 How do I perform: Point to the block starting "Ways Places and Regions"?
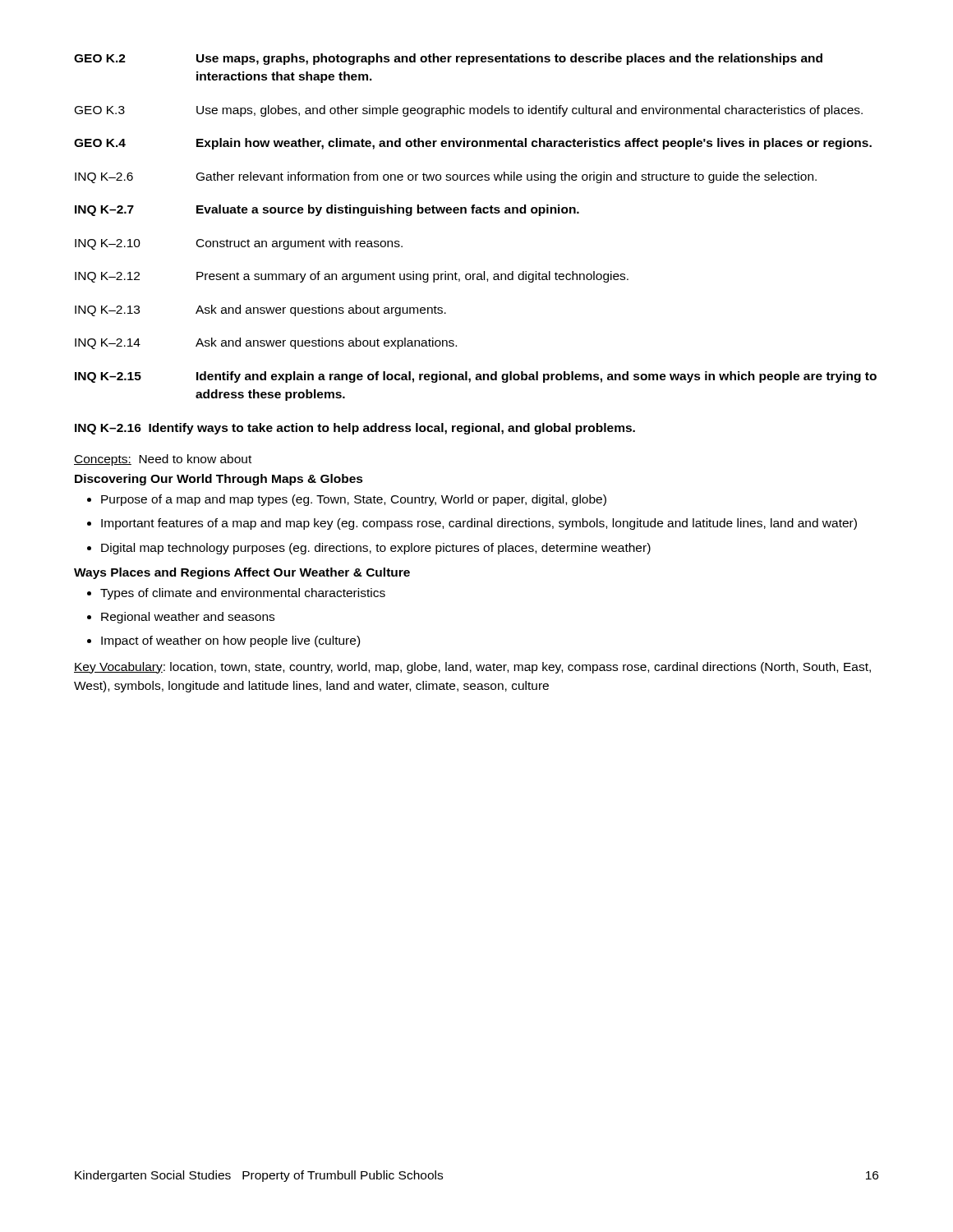click(242, 572)
